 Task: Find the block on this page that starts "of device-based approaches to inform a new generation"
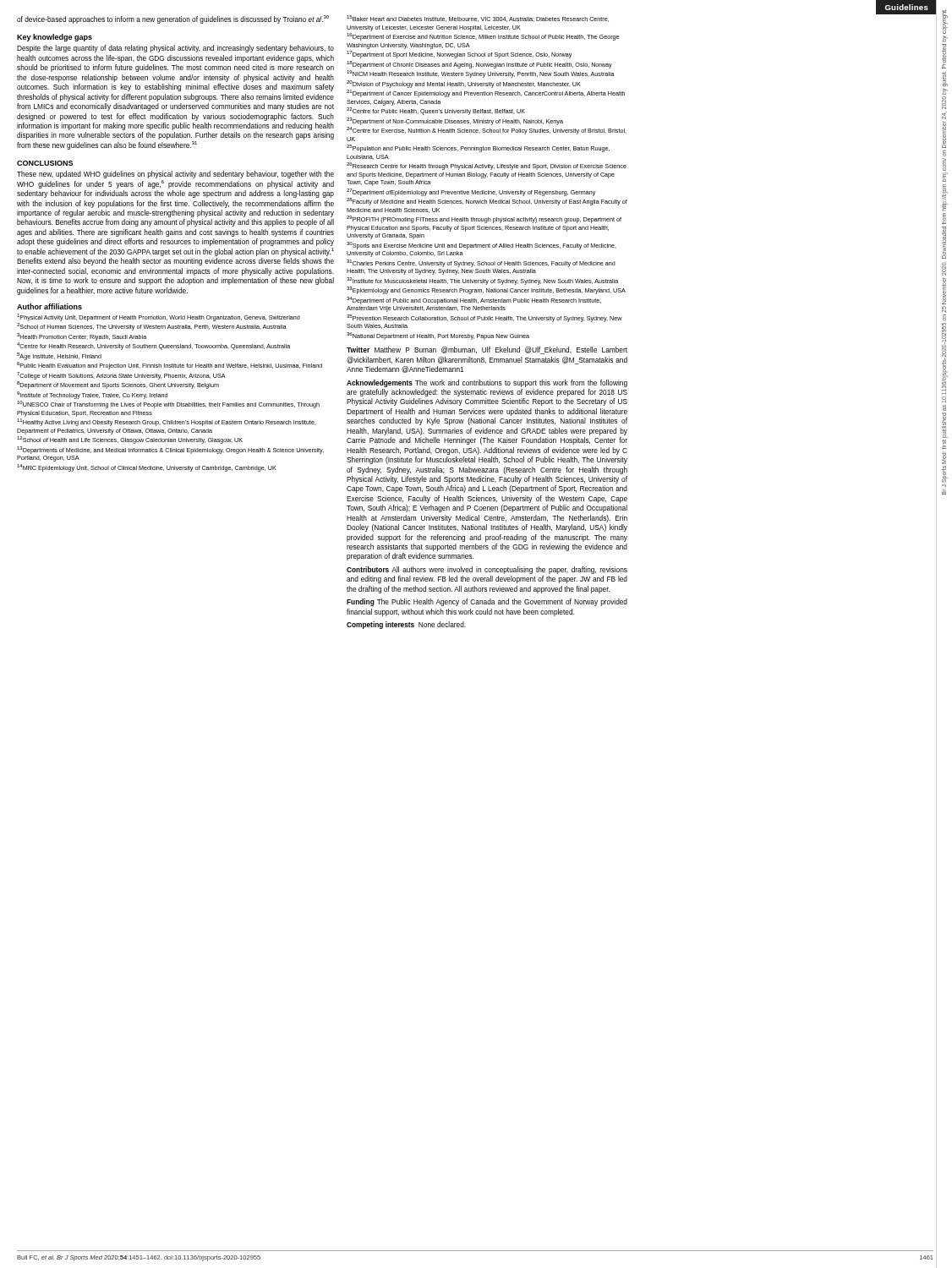(173, 19)
